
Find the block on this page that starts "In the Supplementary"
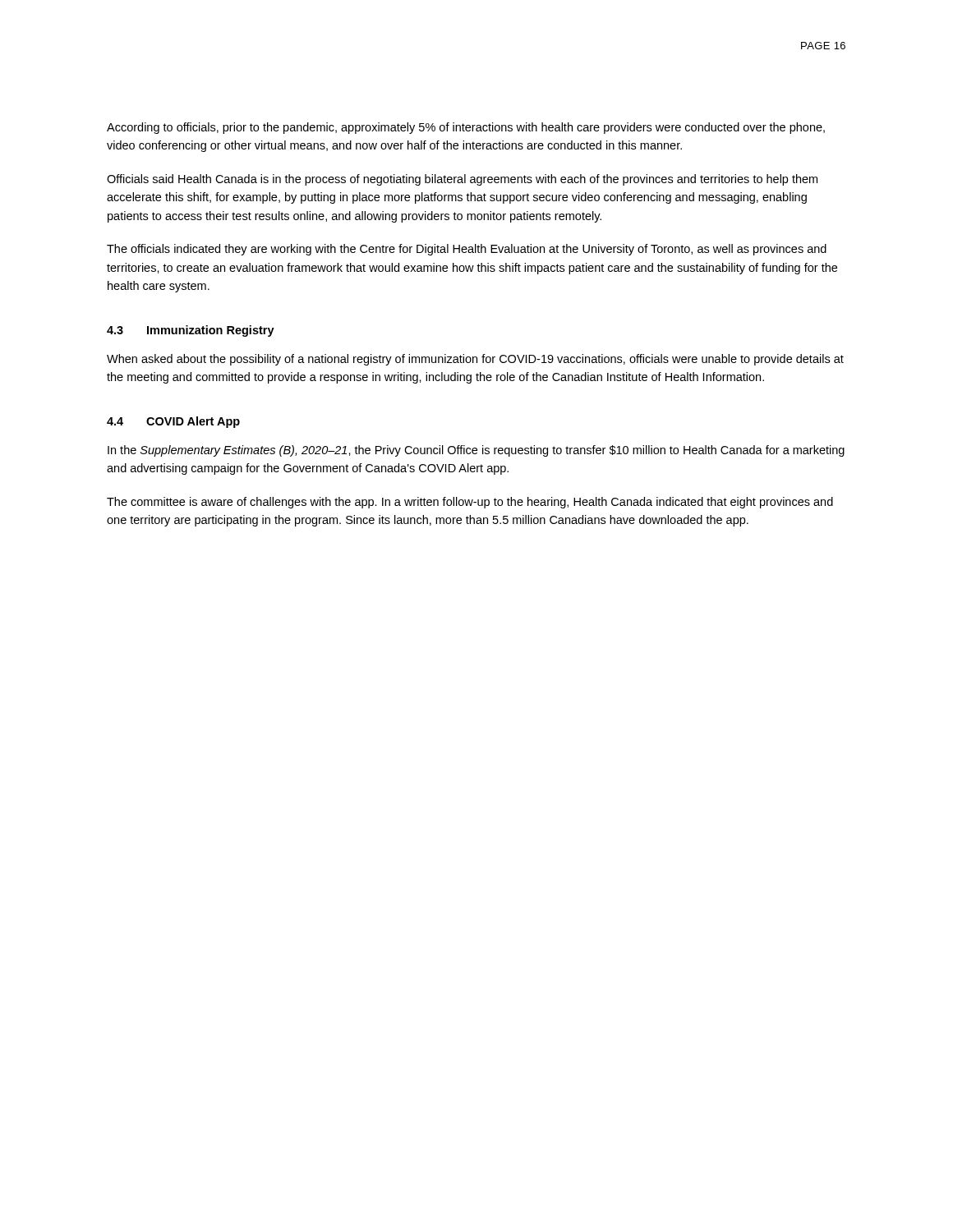(x=476, y=459)
